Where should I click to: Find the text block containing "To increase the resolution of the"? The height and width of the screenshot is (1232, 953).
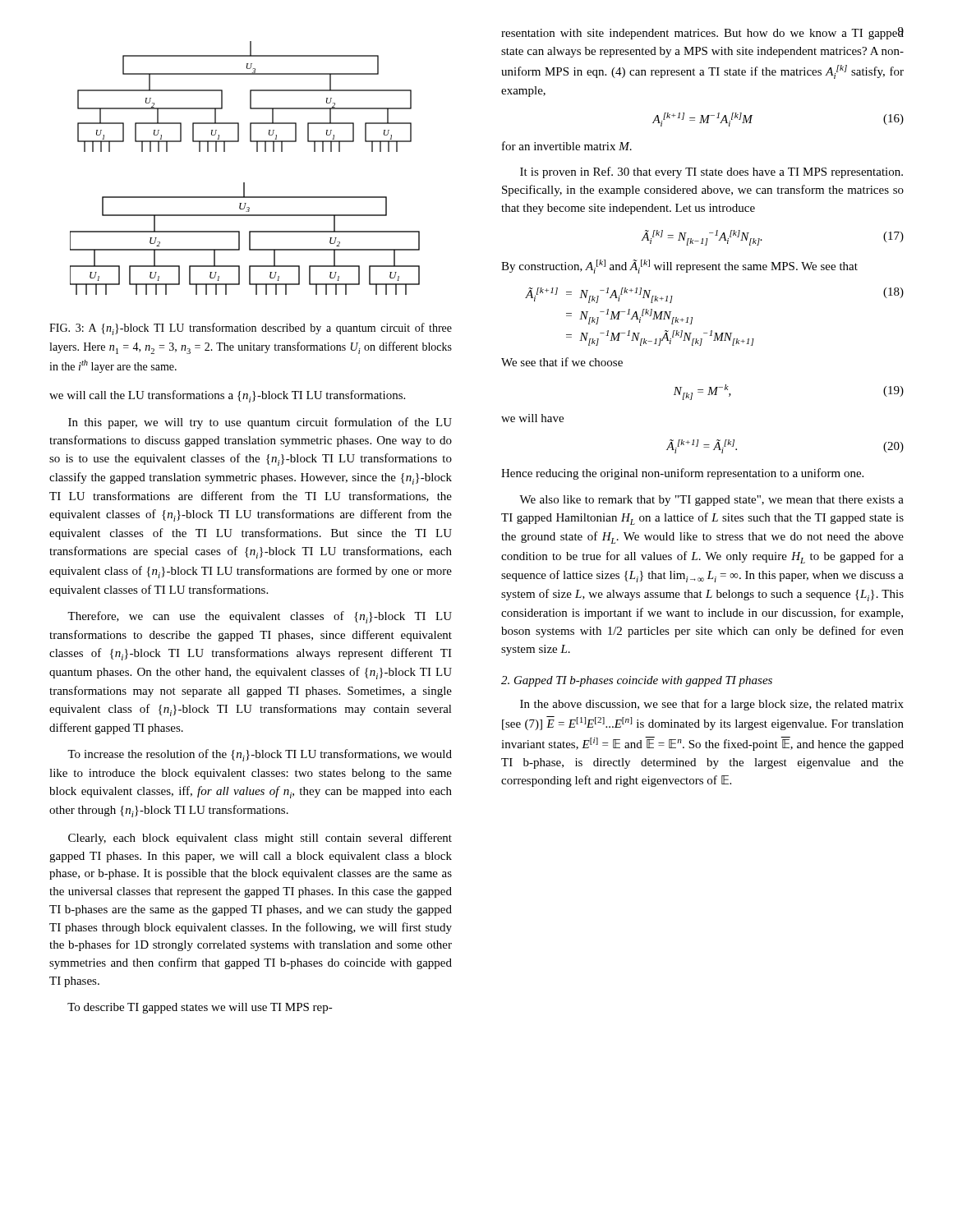coord(251,783)
